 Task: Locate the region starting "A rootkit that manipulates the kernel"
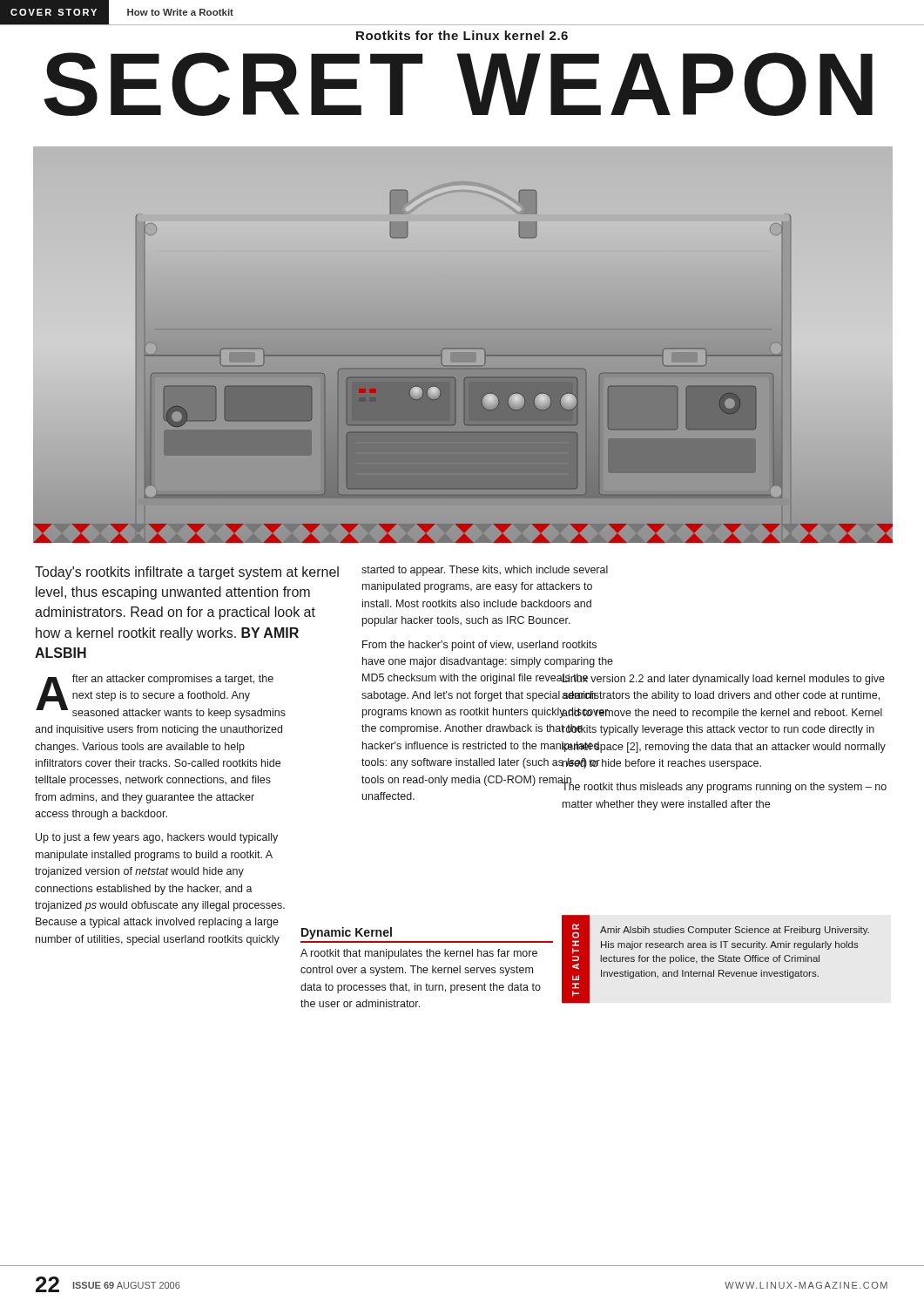(x=427, y=979)
